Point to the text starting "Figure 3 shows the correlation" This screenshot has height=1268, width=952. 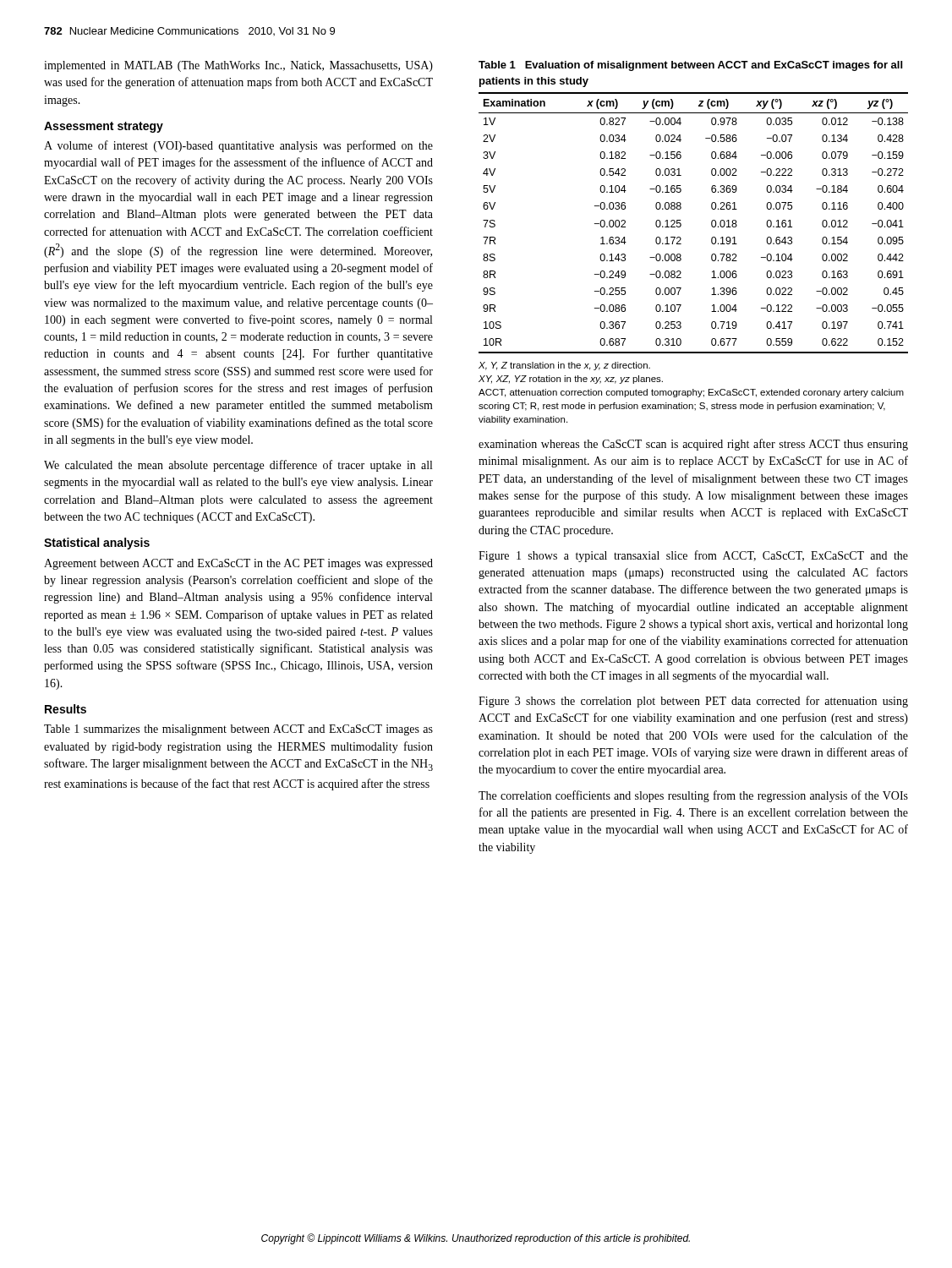[693, 736]
